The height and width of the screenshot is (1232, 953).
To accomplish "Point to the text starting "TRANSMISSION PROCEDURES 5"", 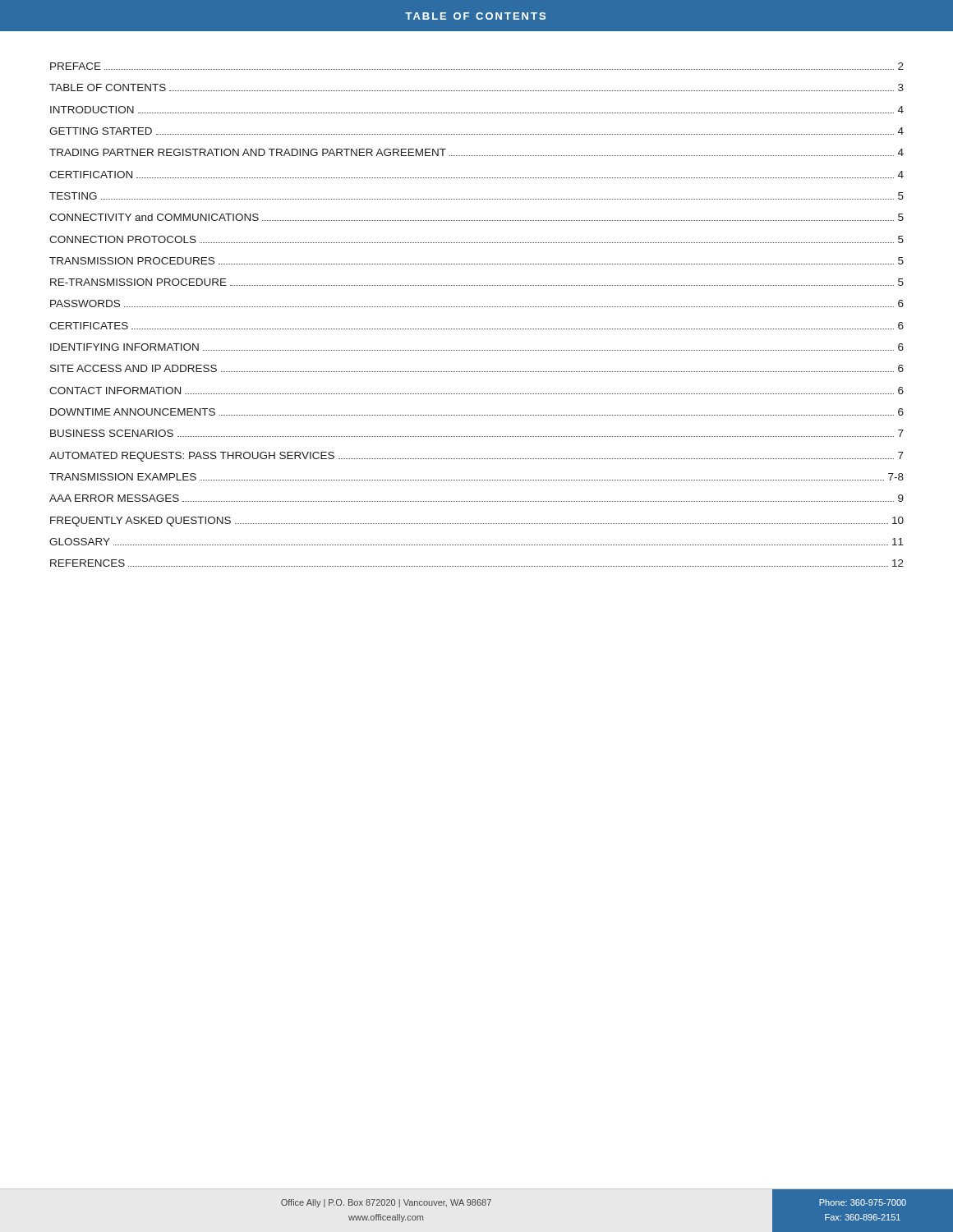I will tap(476, 261).
